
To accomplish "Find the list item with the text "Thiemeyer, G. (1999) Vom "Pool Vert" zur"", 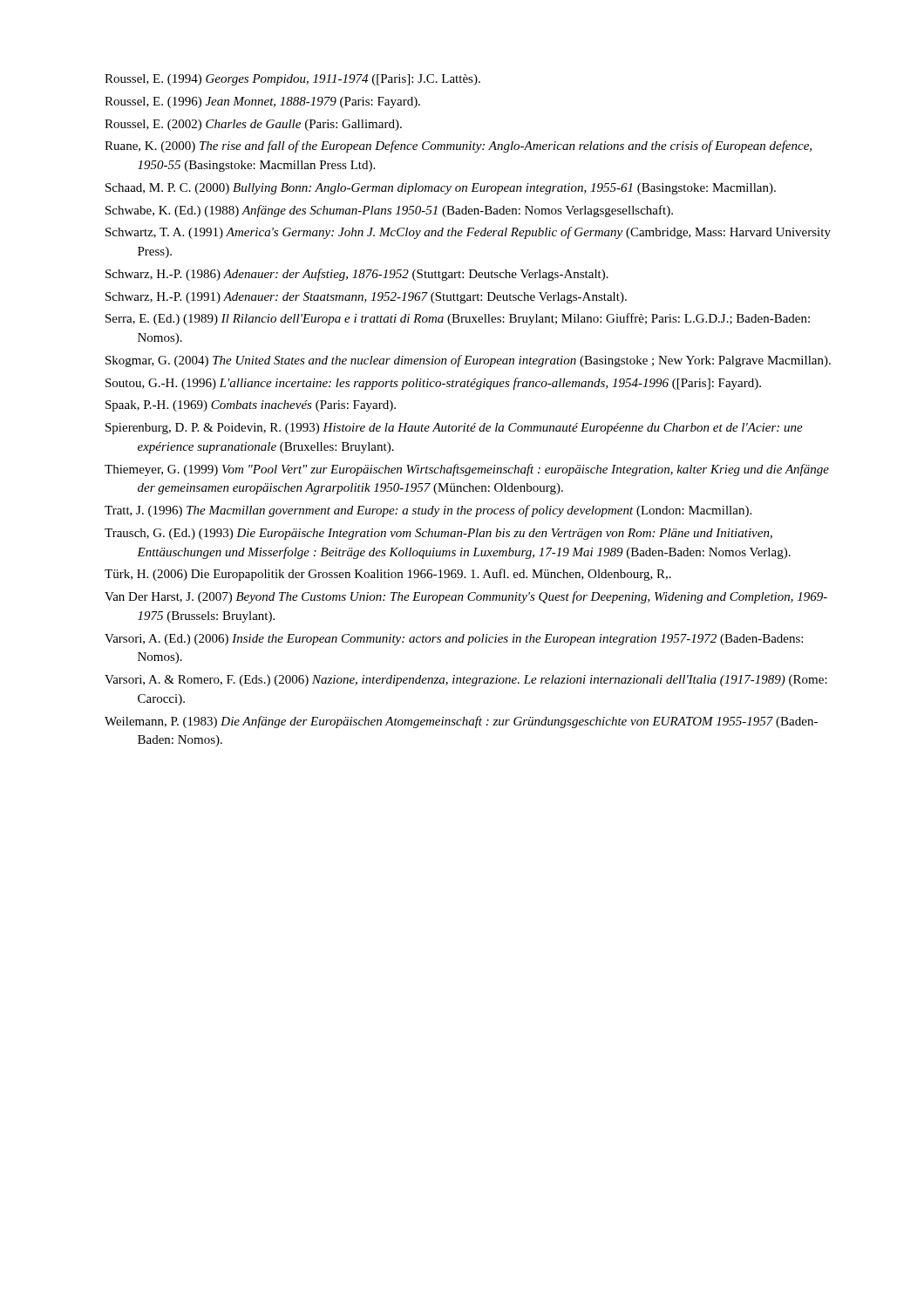I will click(467, 478).
